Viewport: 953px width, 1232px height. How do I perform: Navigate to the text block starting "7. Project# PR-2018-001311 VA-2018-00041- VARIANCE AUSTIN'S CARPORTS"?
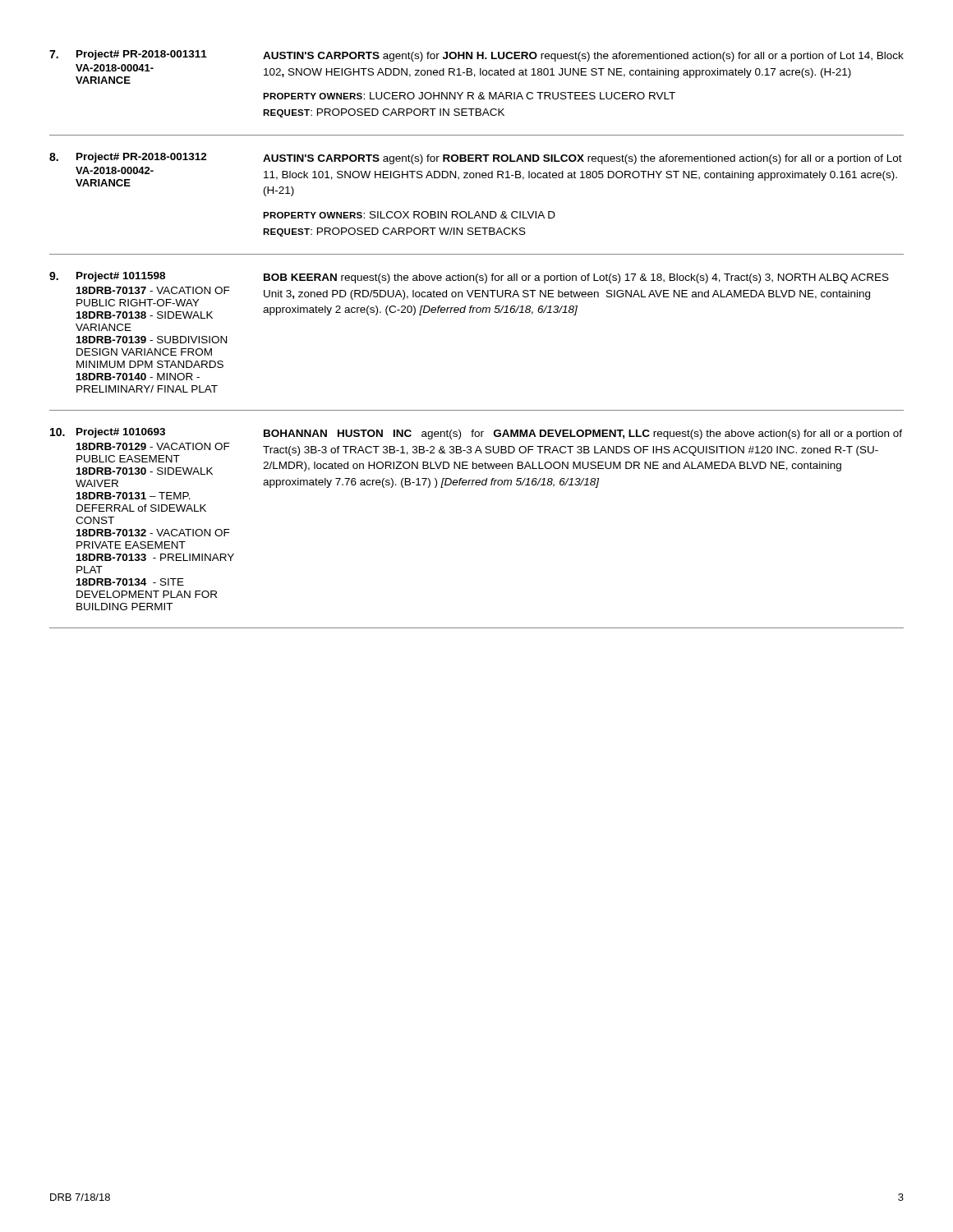click(476, 84)
